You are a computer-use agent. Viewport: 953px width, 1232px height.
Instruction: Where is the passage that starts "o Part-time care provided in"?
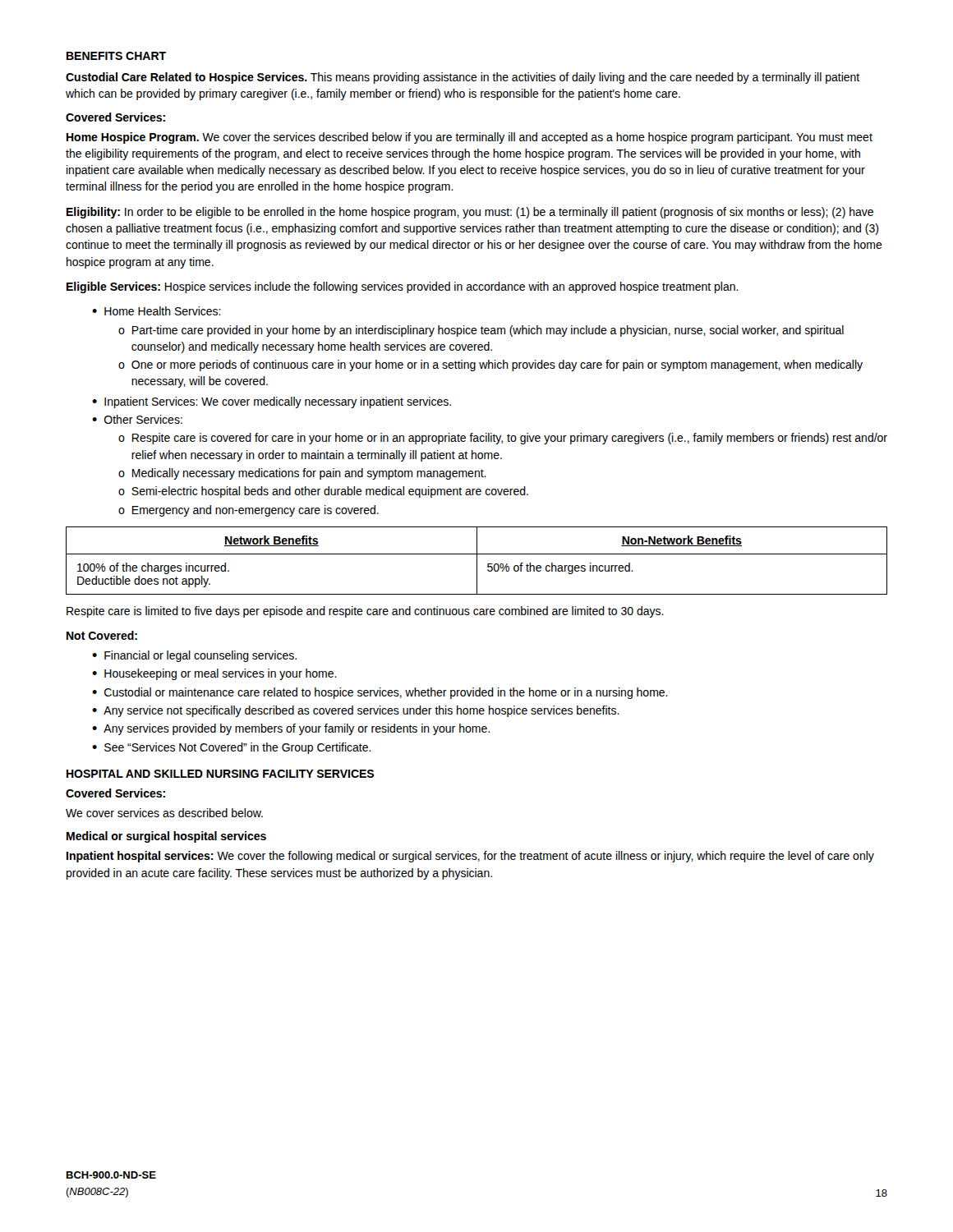tap(503, 338)
